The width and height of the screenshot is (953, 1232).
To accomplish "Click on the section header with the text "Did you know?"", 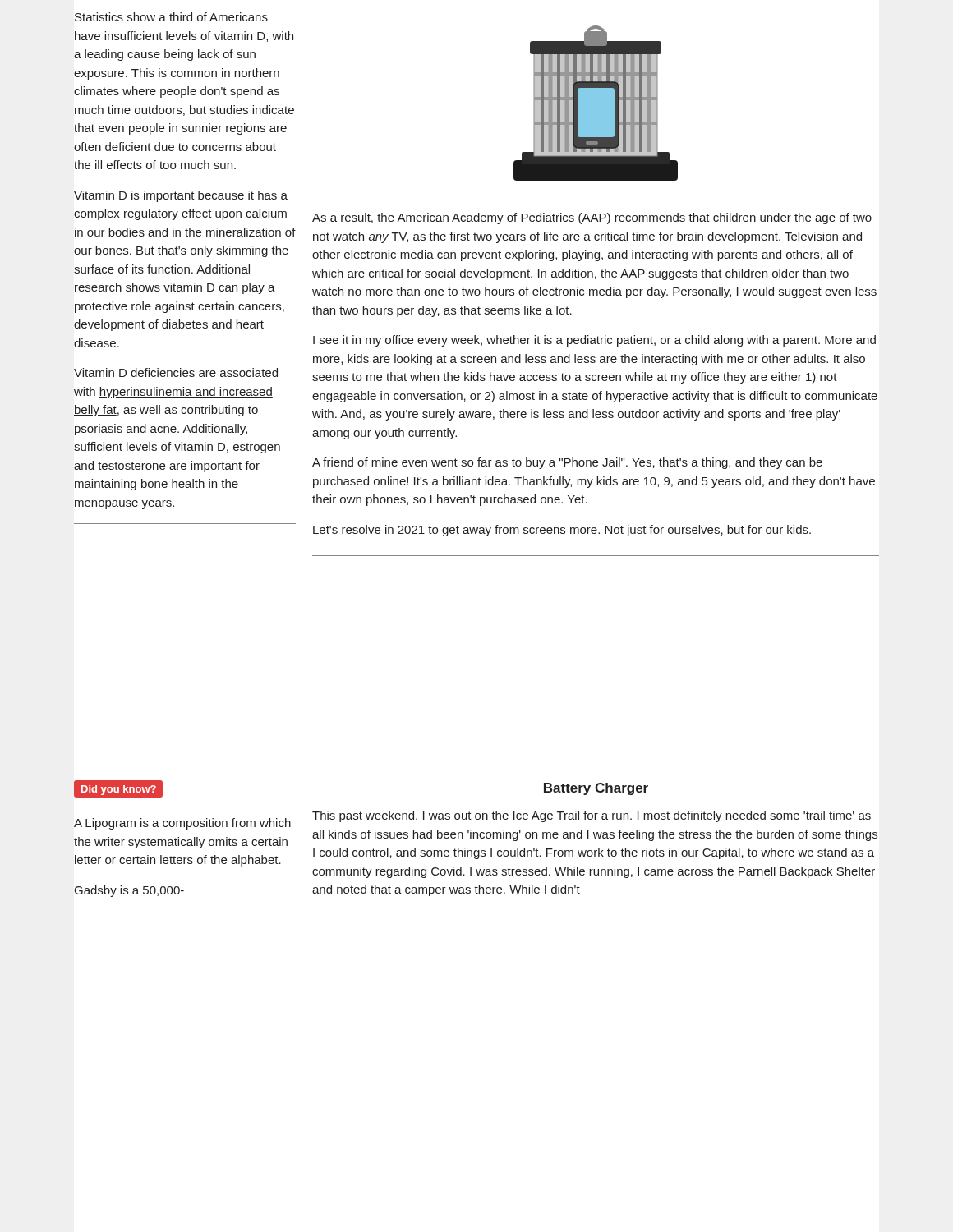I will click(x=119, y=789).
